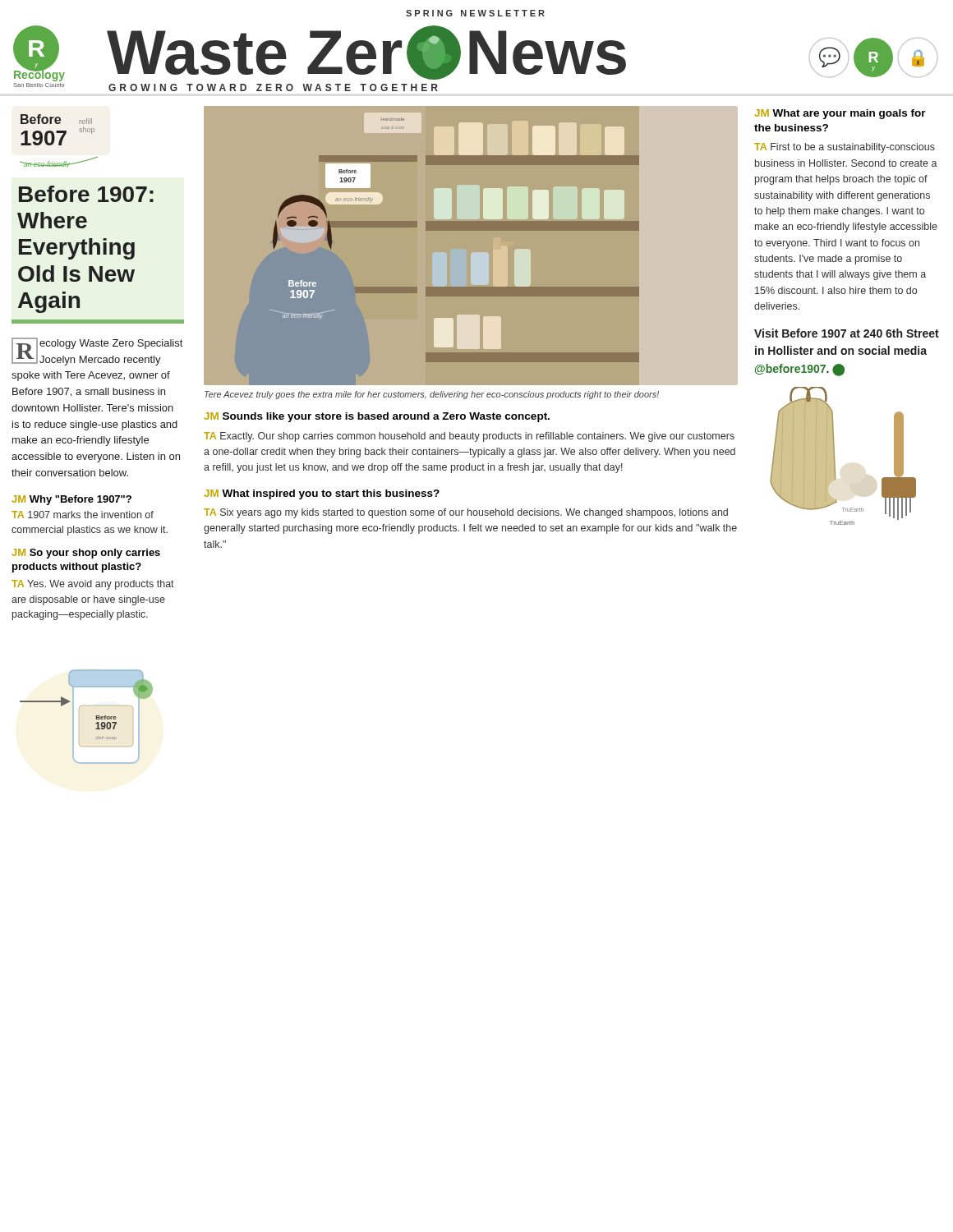
Task: Point to the block starting "Before 1907:Where EverythingOld Is New Again"
Action: click(x=86, y=247)
